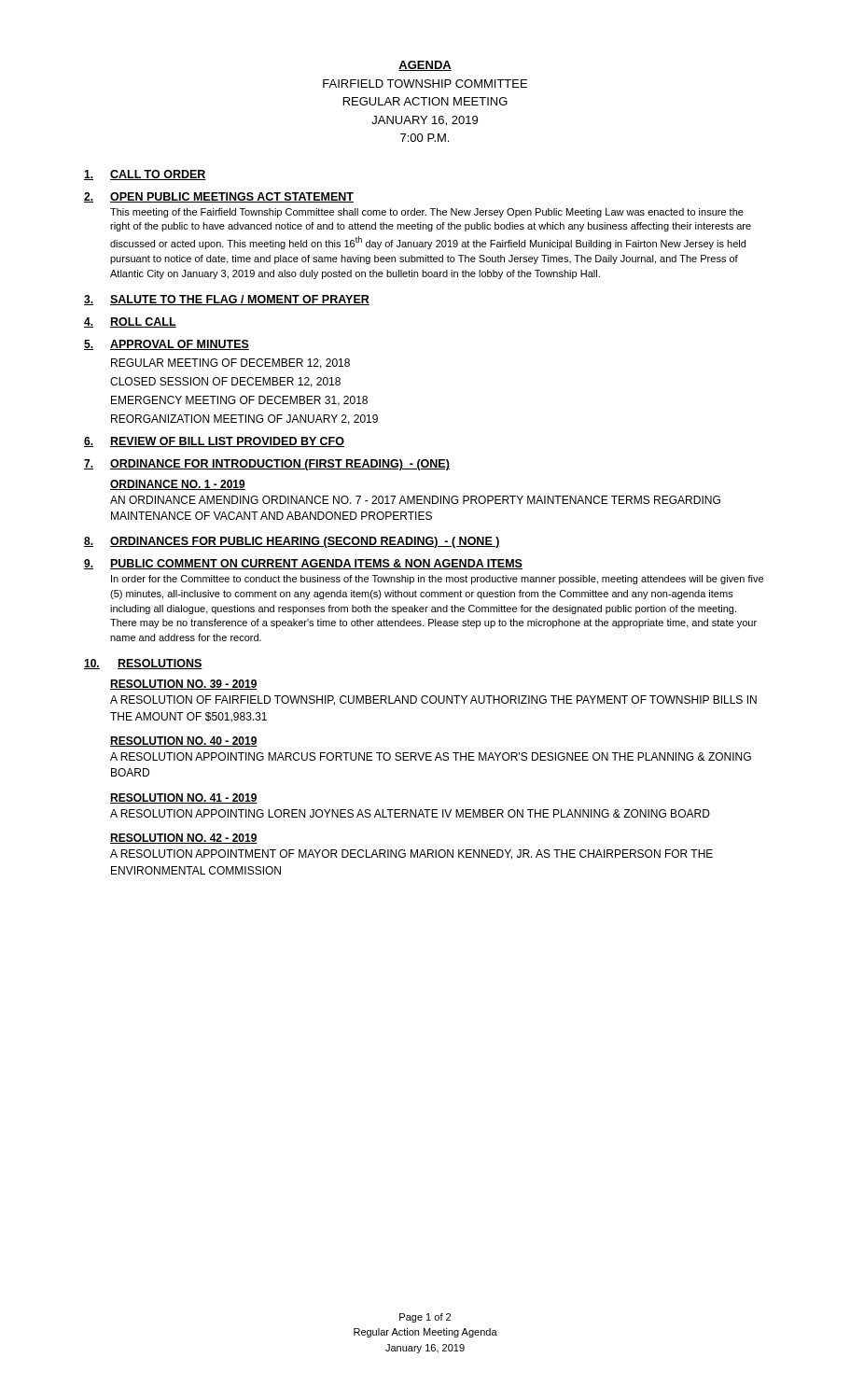The height and width of the screenshot is (1400, 850).
Task: Point to "RESOLUTION NO. 39 - 2019"
Action: point(184,684)
